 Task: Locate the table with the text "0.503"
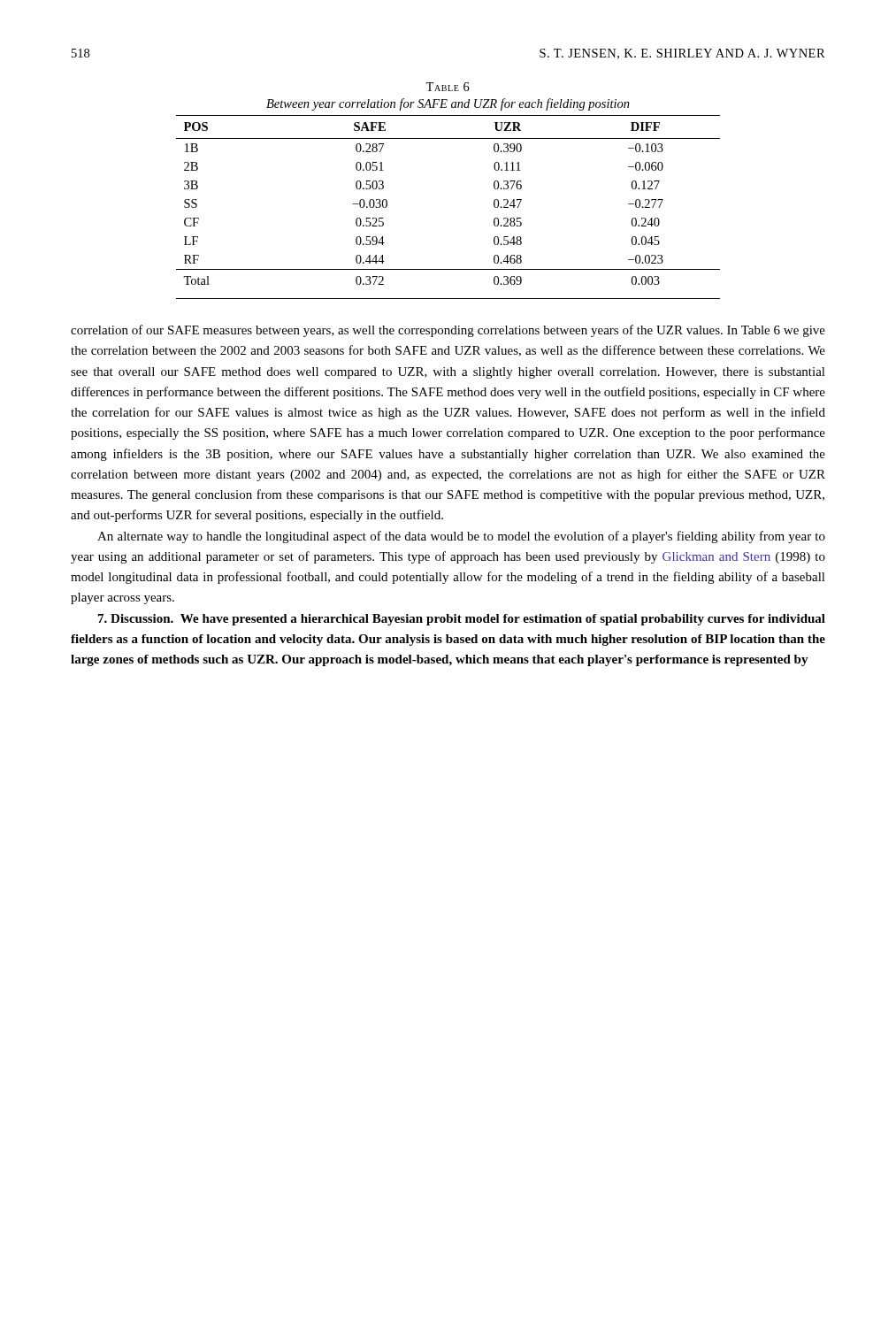[x=448, y=207]
